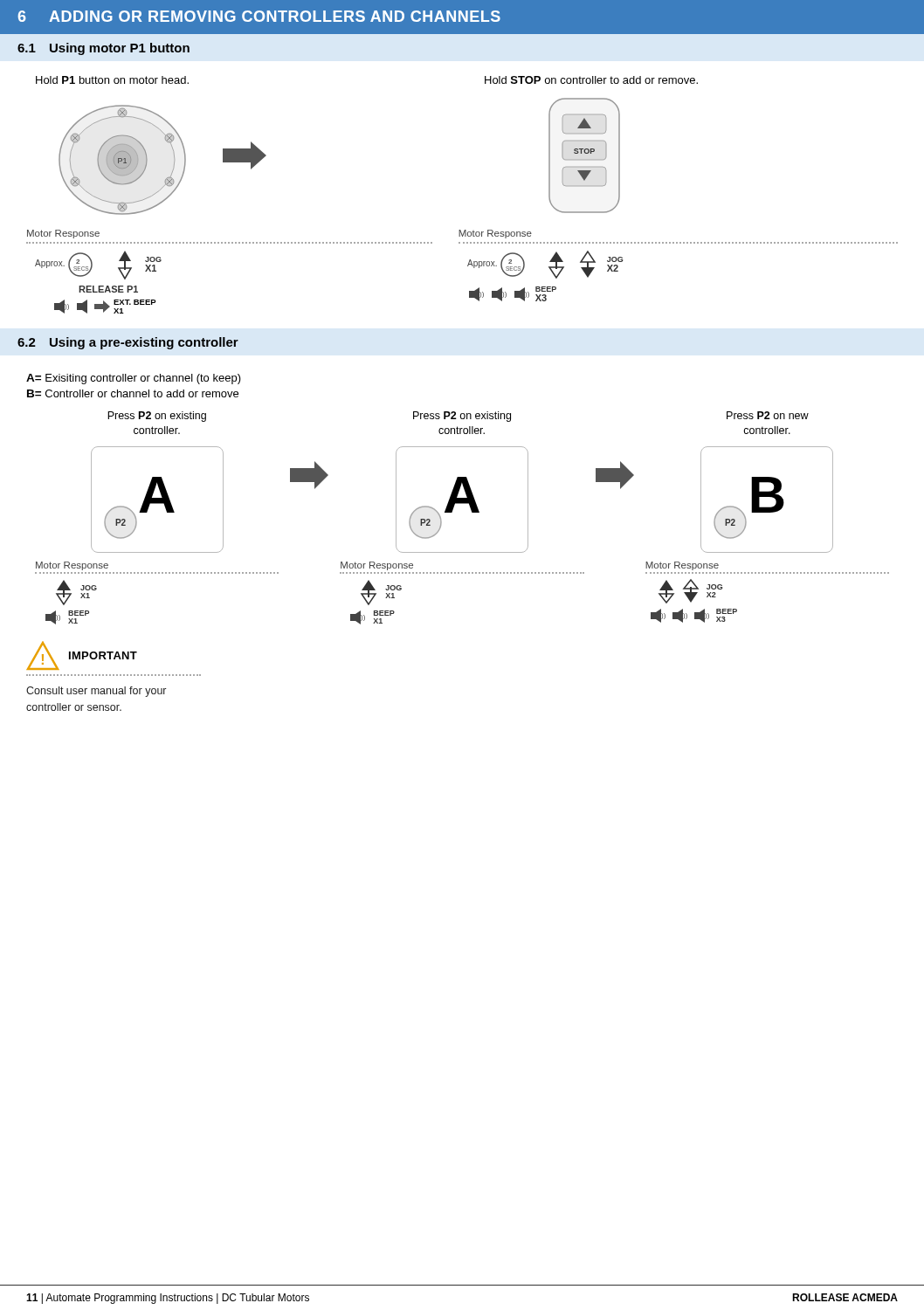This screenshot has height=1310, width=924.
Task: Click on the region starting "Press P2 on newcontroller."
Action: point(767,423)
